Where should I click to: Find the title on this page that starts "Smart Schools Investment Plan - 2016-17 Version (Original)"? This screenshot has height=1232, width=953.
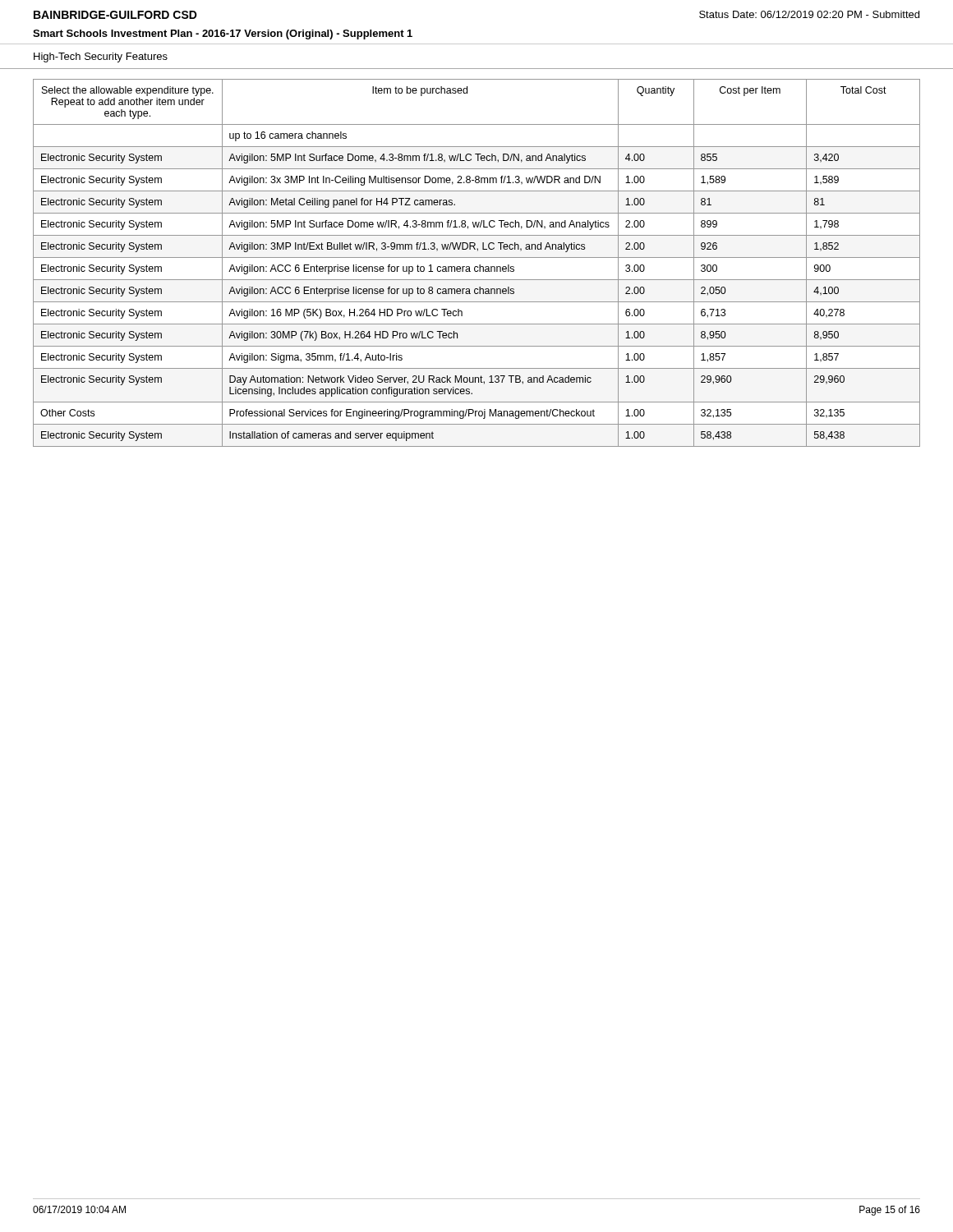click(x=223, y=33)
